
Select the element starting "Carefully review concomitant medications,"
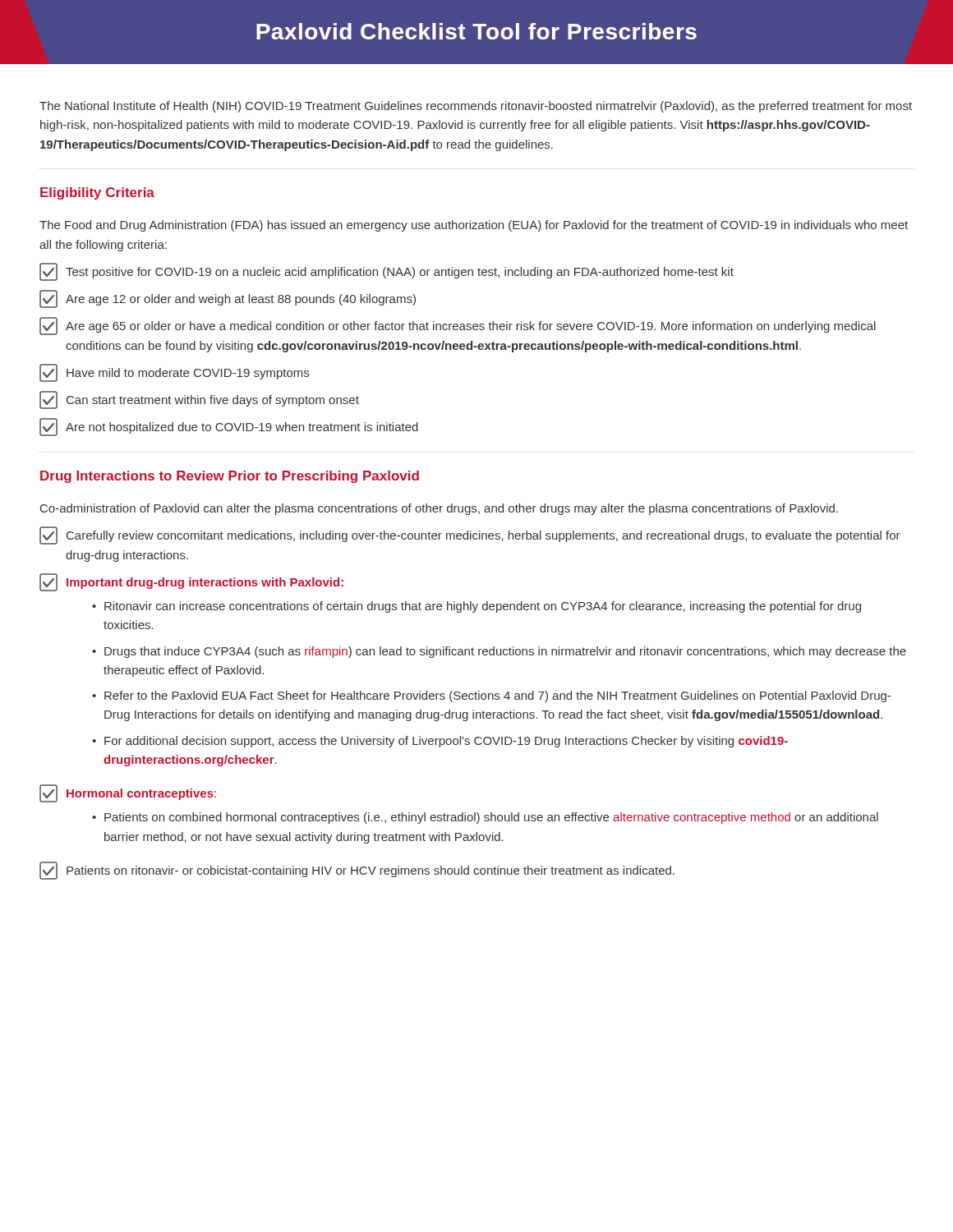tap(476, 545)
